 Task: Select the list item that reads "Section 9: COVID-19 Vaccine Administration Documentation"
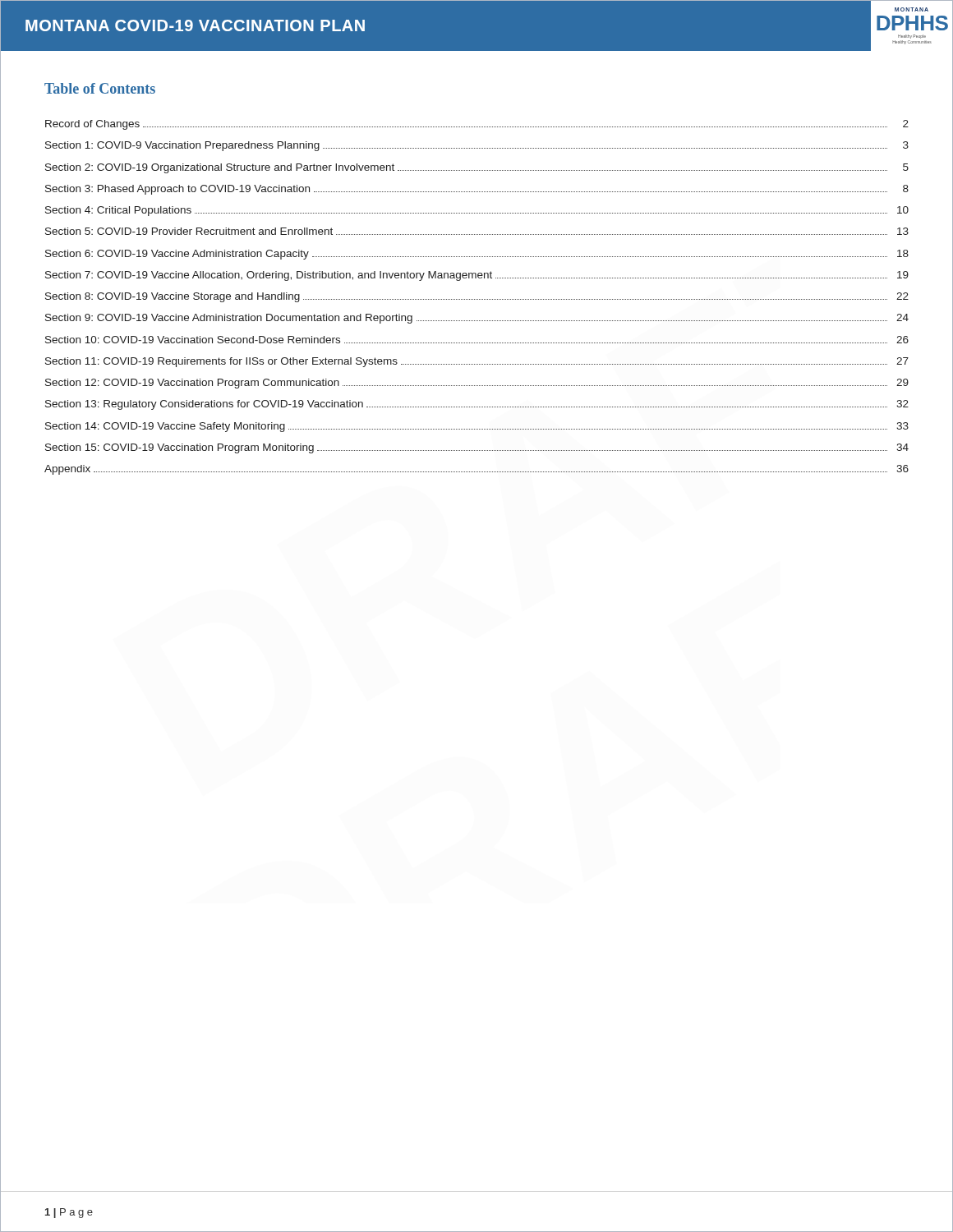(x=476, y=318)
